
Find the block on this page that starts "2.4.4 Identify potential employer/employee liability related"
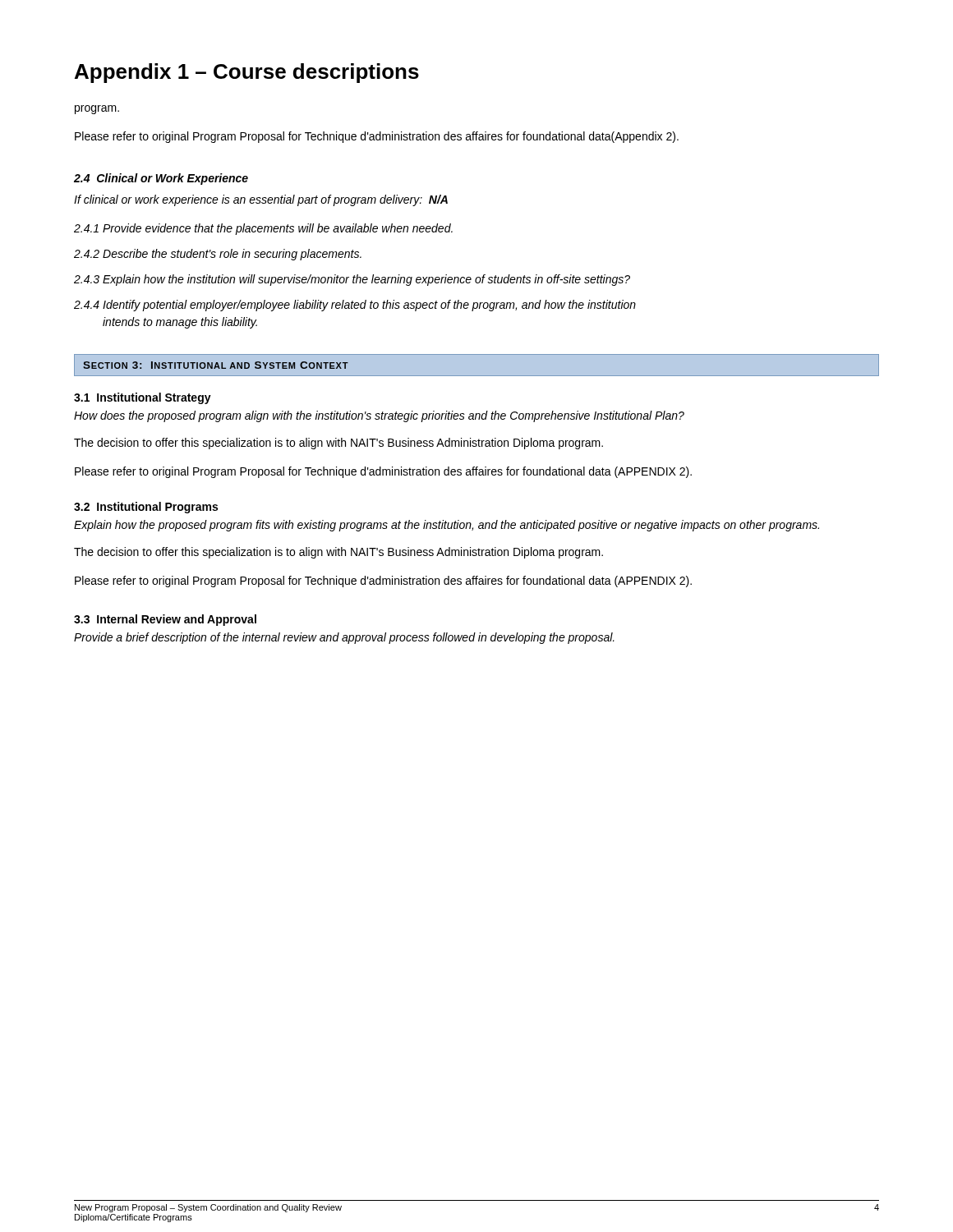(x=355, y=313)
